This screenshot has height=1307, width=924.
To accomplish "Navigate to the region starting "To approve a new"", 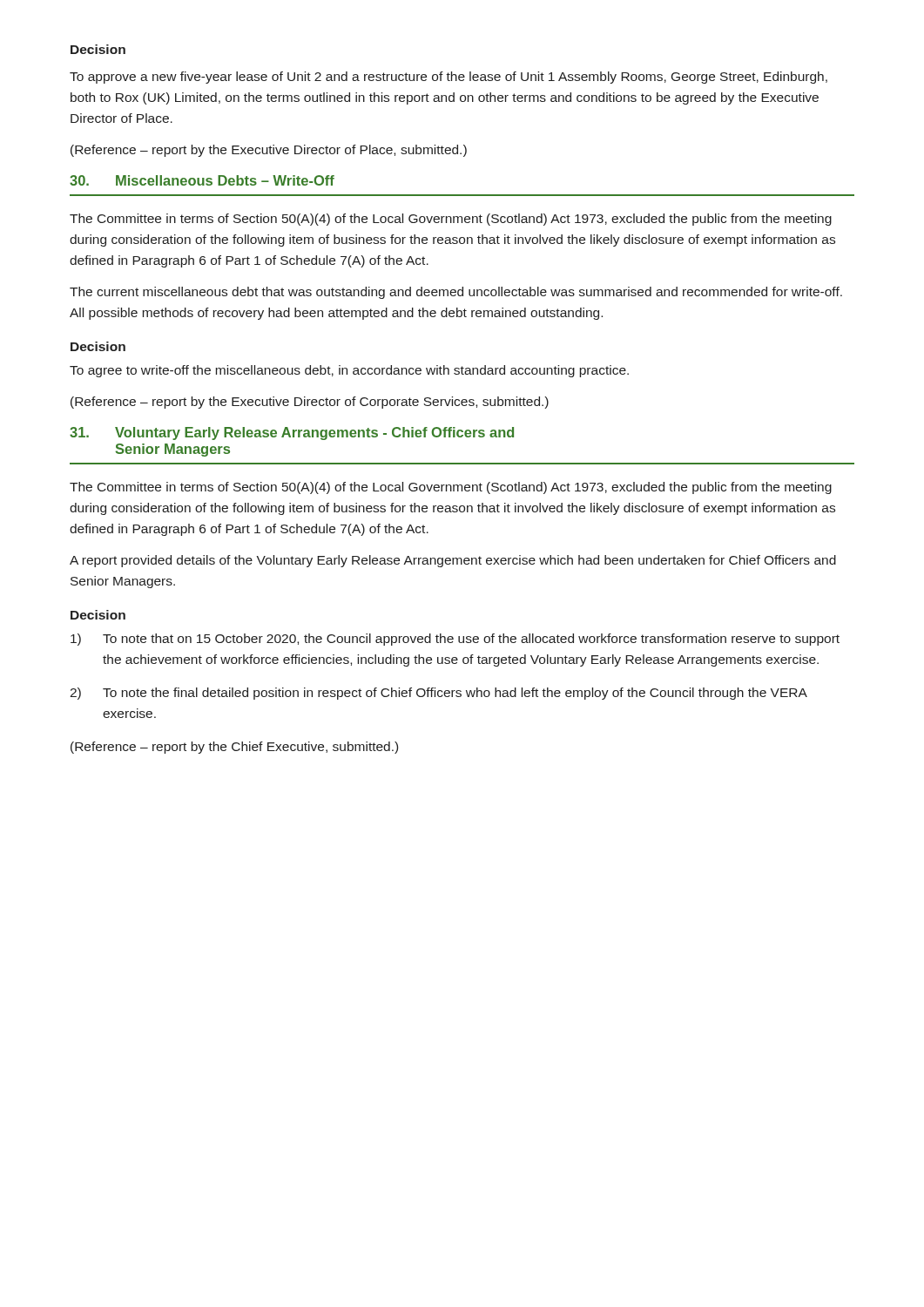I will pos(449,97).
